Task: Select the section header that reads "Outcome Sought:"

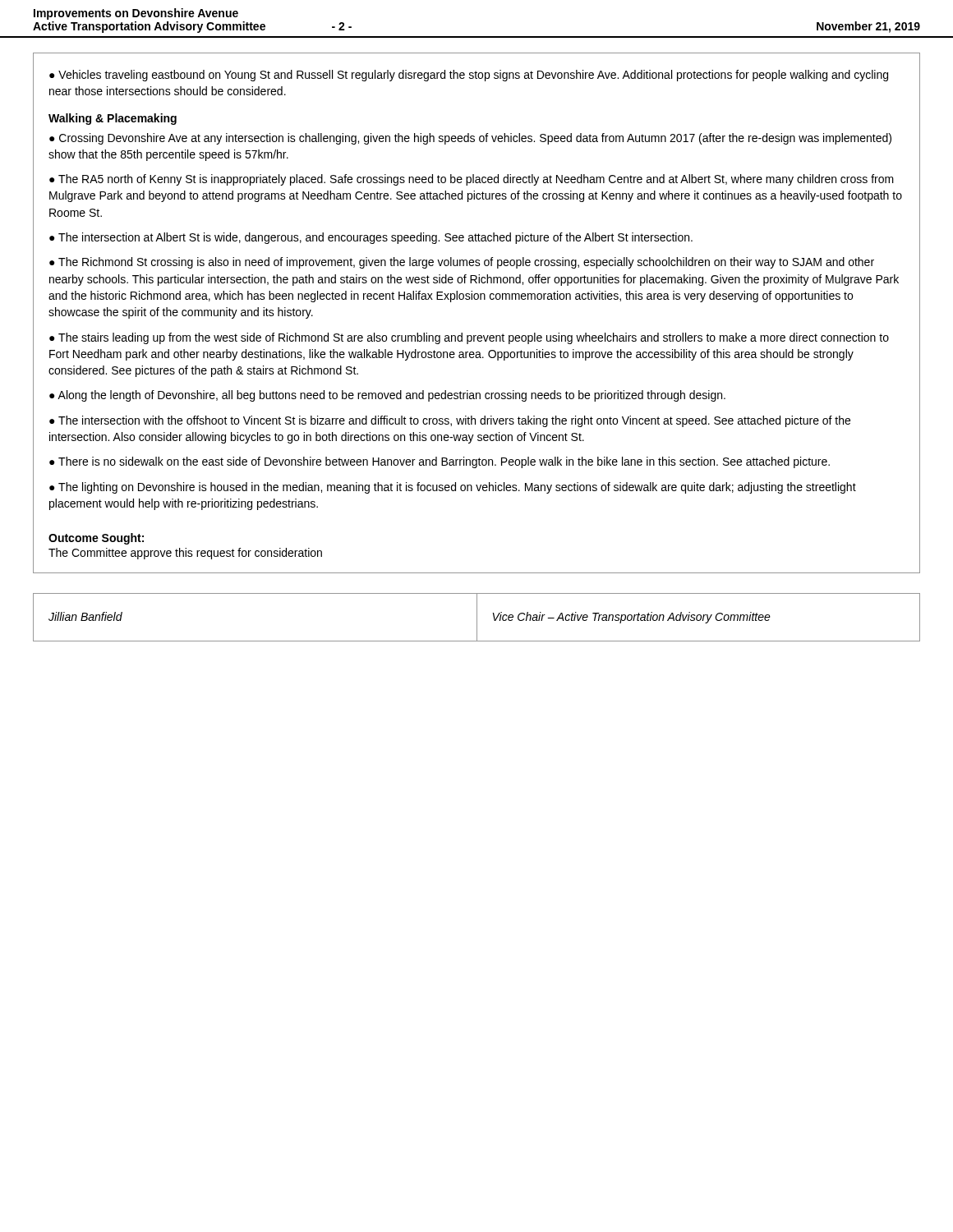Action: click(97, 538)
